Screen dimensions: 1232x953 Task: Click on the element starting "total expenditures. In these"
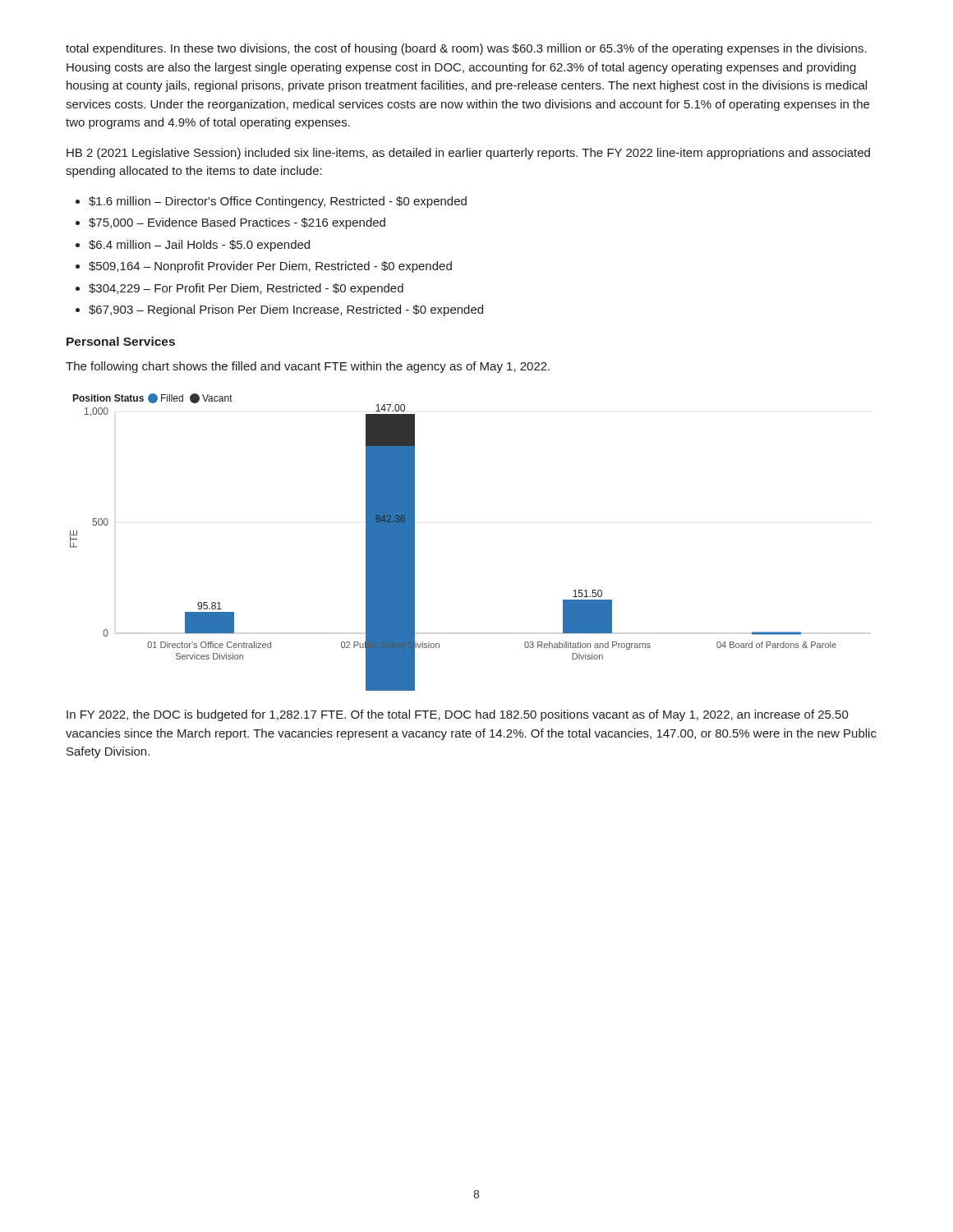click(476, 86)
